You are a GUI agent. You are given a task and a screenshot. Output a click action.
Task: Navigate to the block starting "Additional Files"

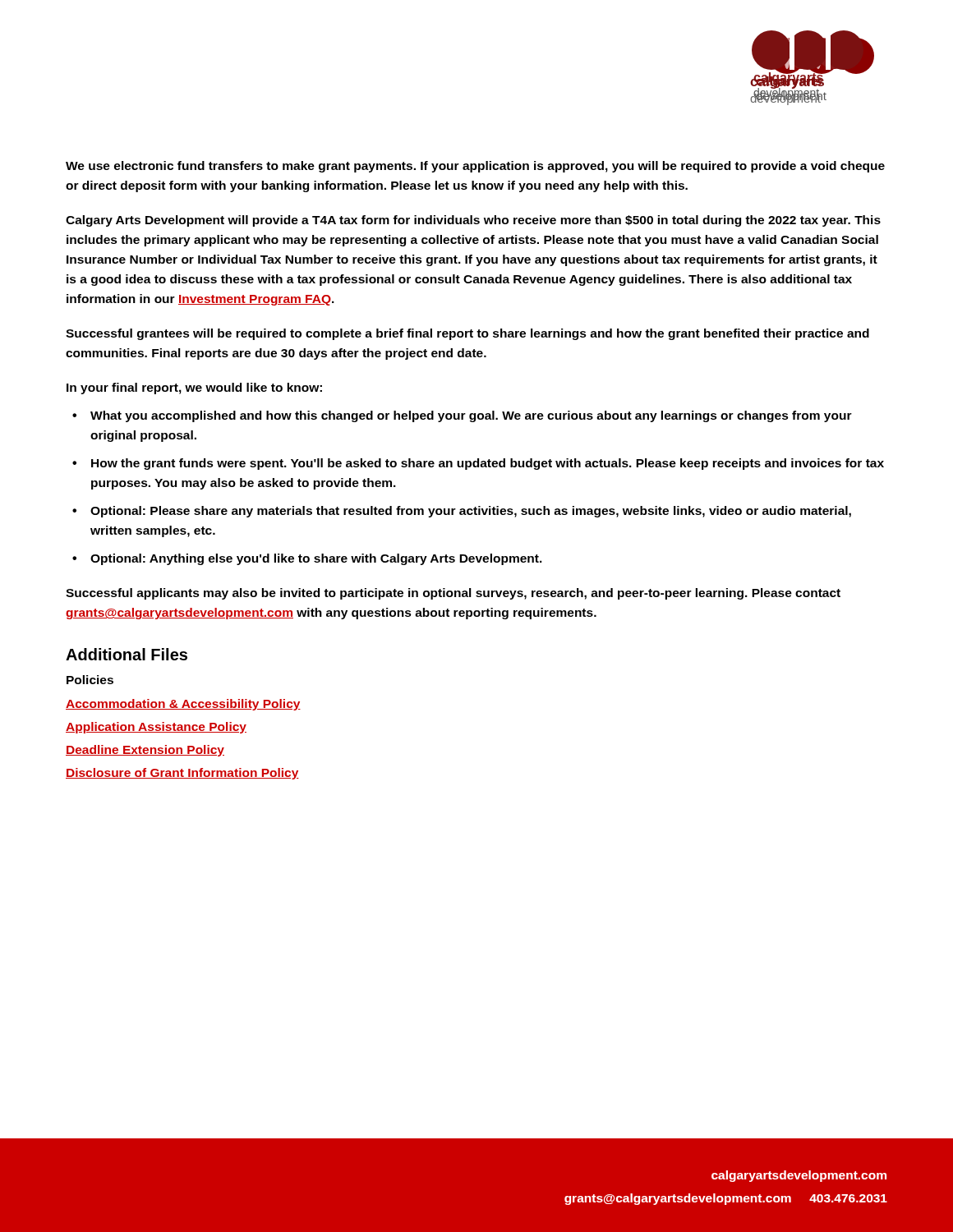pyautogui.click(x=127, y=655)
